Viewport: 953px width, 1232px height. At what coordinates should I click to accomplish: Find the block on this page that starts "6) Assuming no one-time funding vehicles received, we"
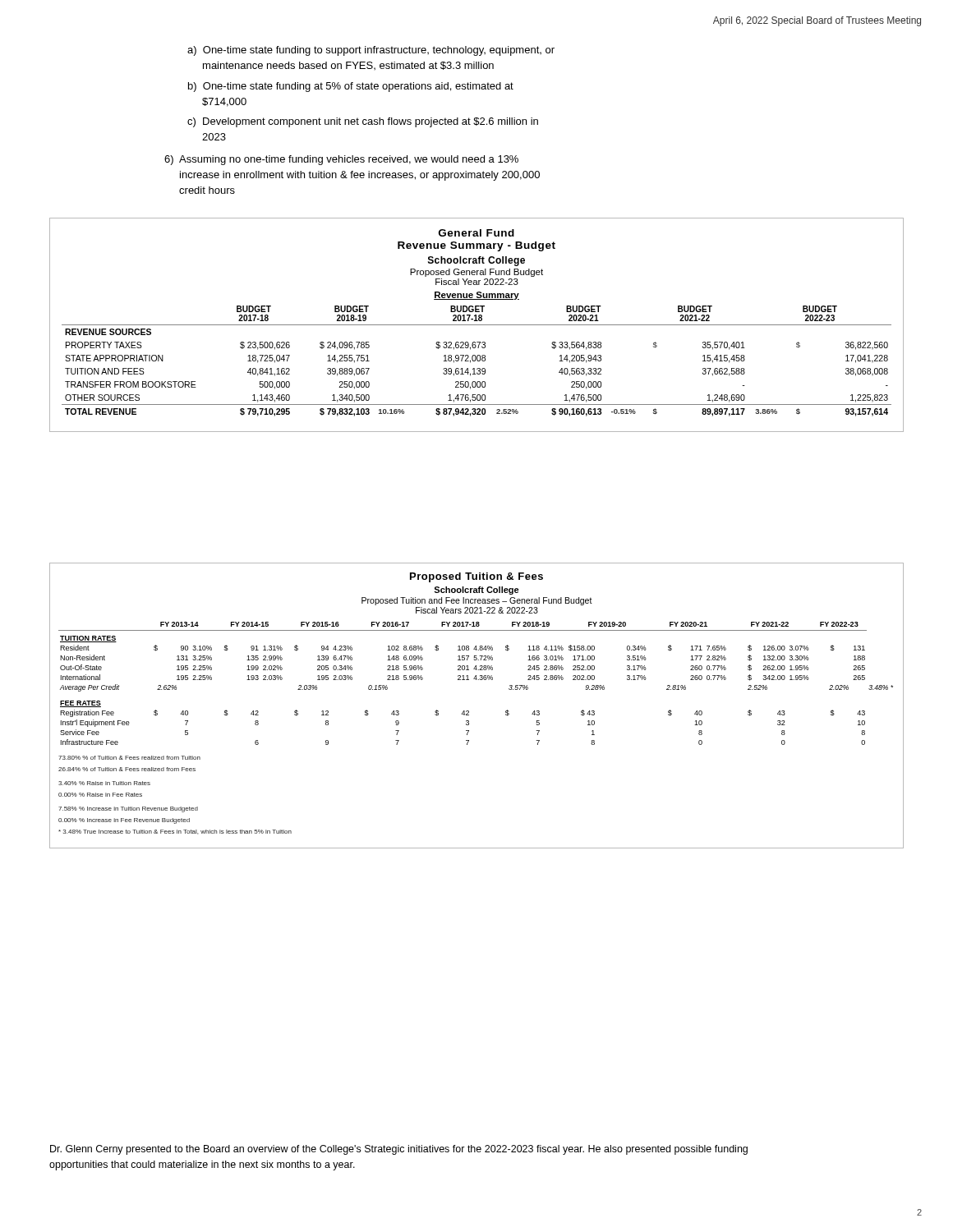[x=352, y=174]
